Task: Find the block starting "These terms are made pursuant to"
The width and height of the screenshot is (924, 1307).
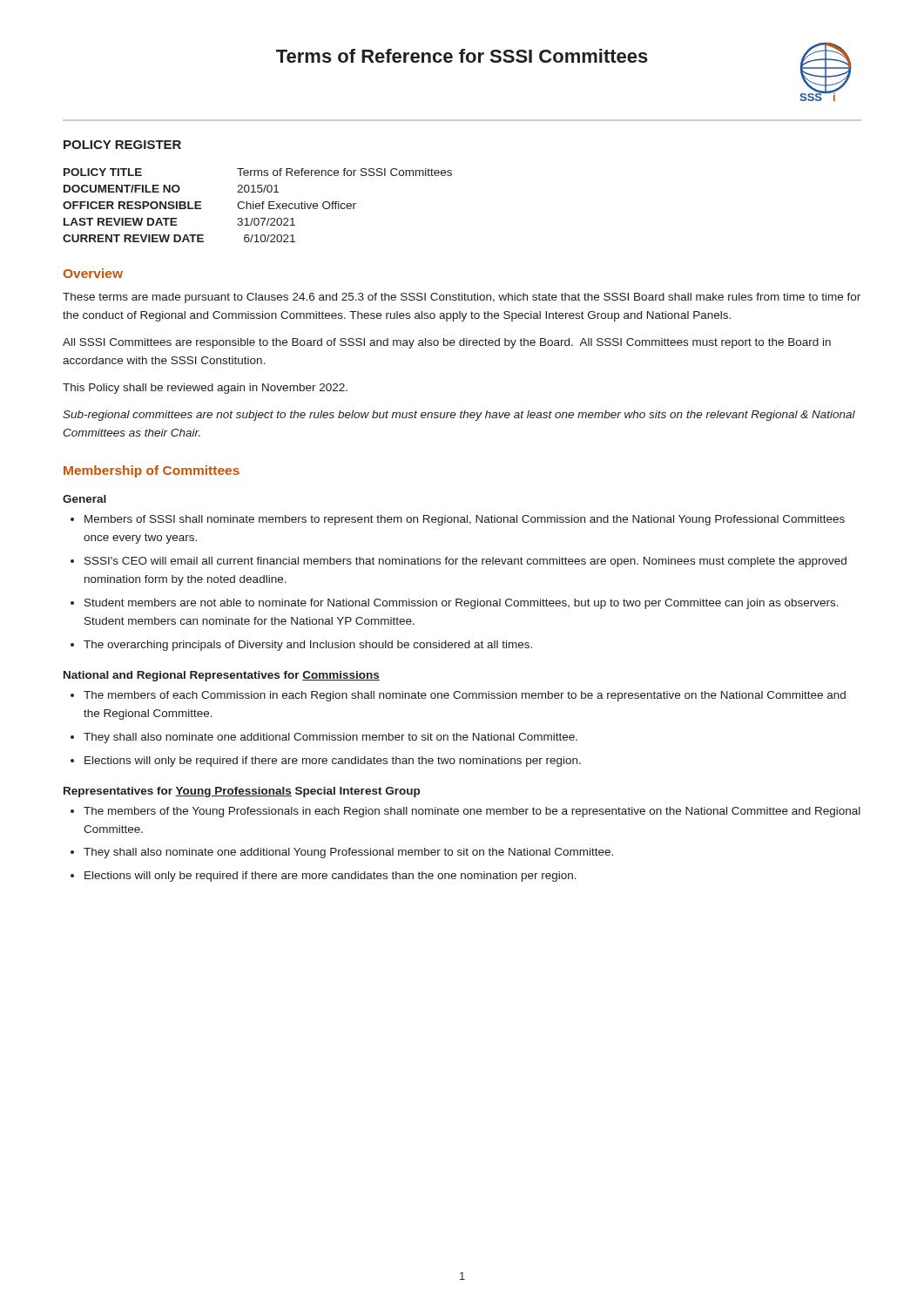Action: click(x=462, y=306)
